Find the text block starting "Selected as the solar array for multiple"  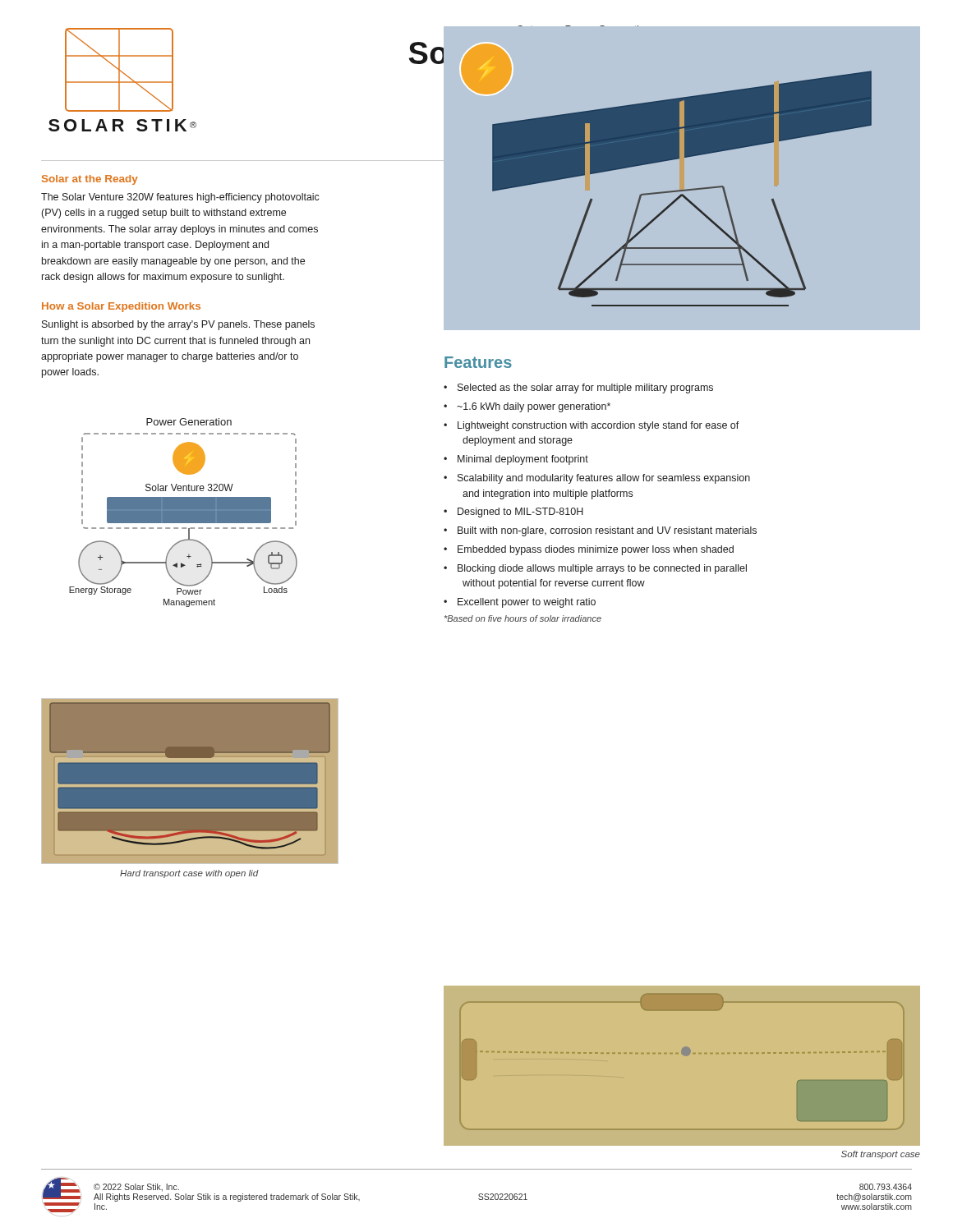[x=585, y=388]
